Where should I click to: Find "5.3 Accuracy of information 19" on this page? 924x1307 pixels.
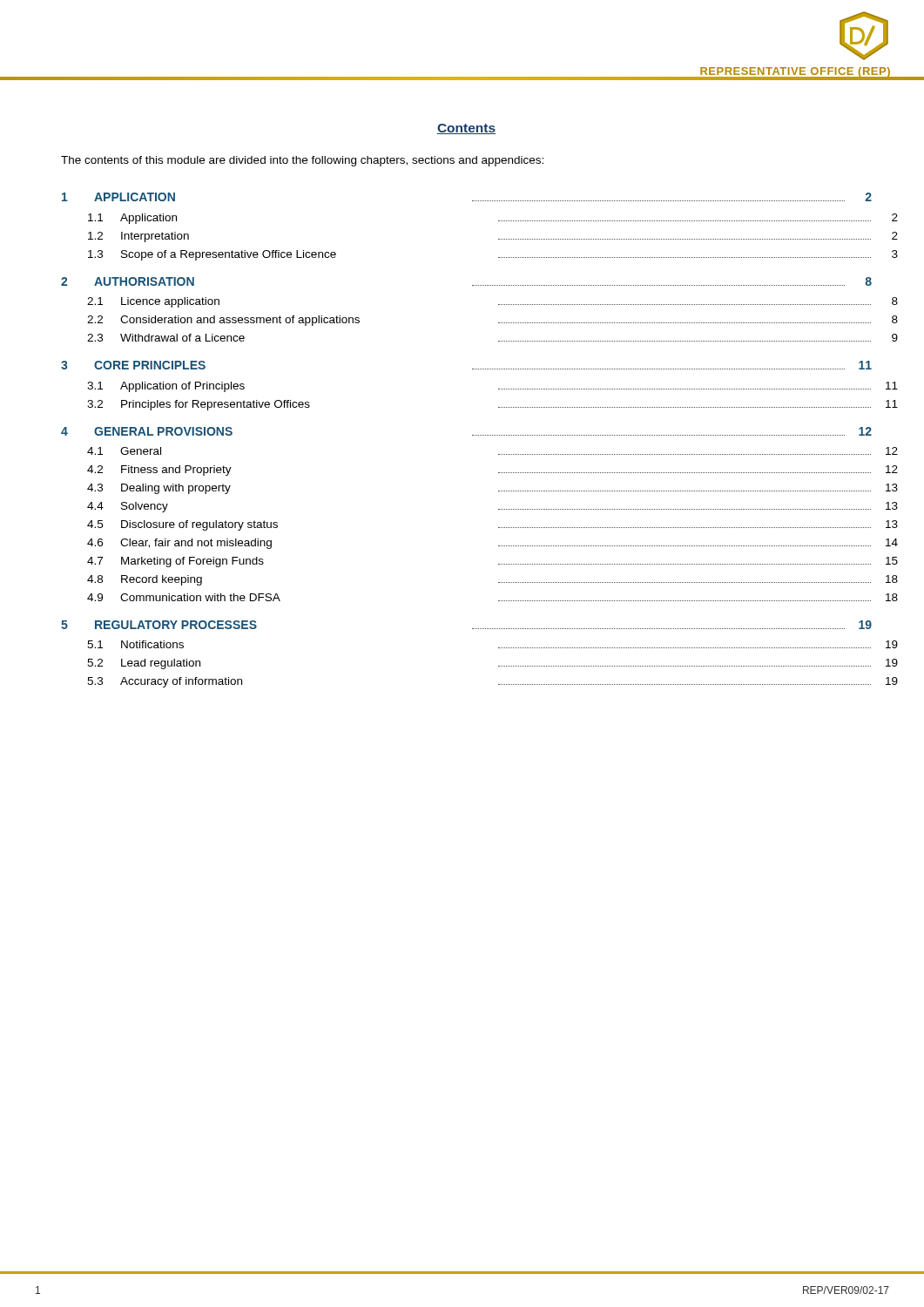click(492, 682)
